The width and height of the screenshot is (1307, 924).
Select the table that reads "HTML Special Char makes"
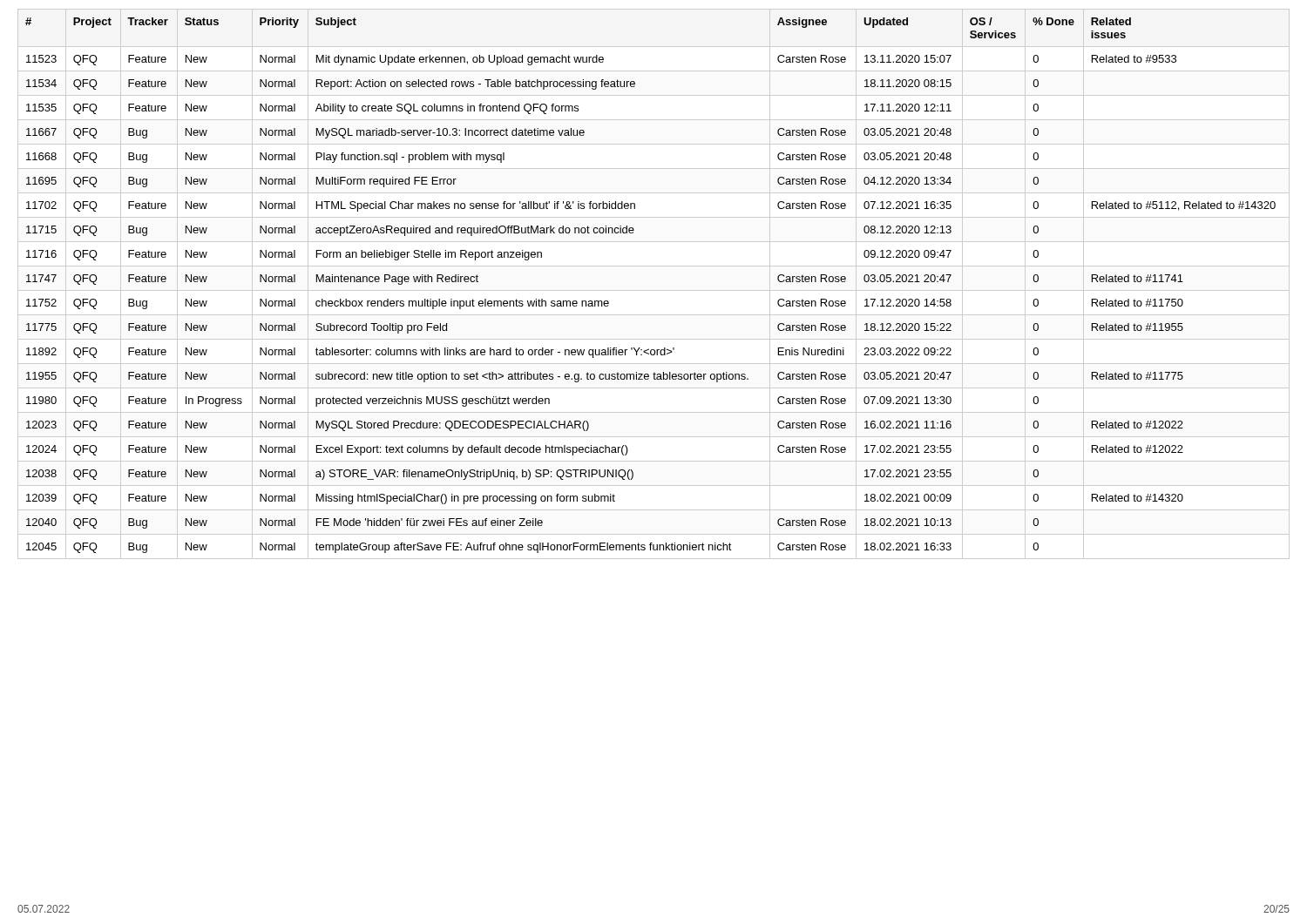[654, 284]
